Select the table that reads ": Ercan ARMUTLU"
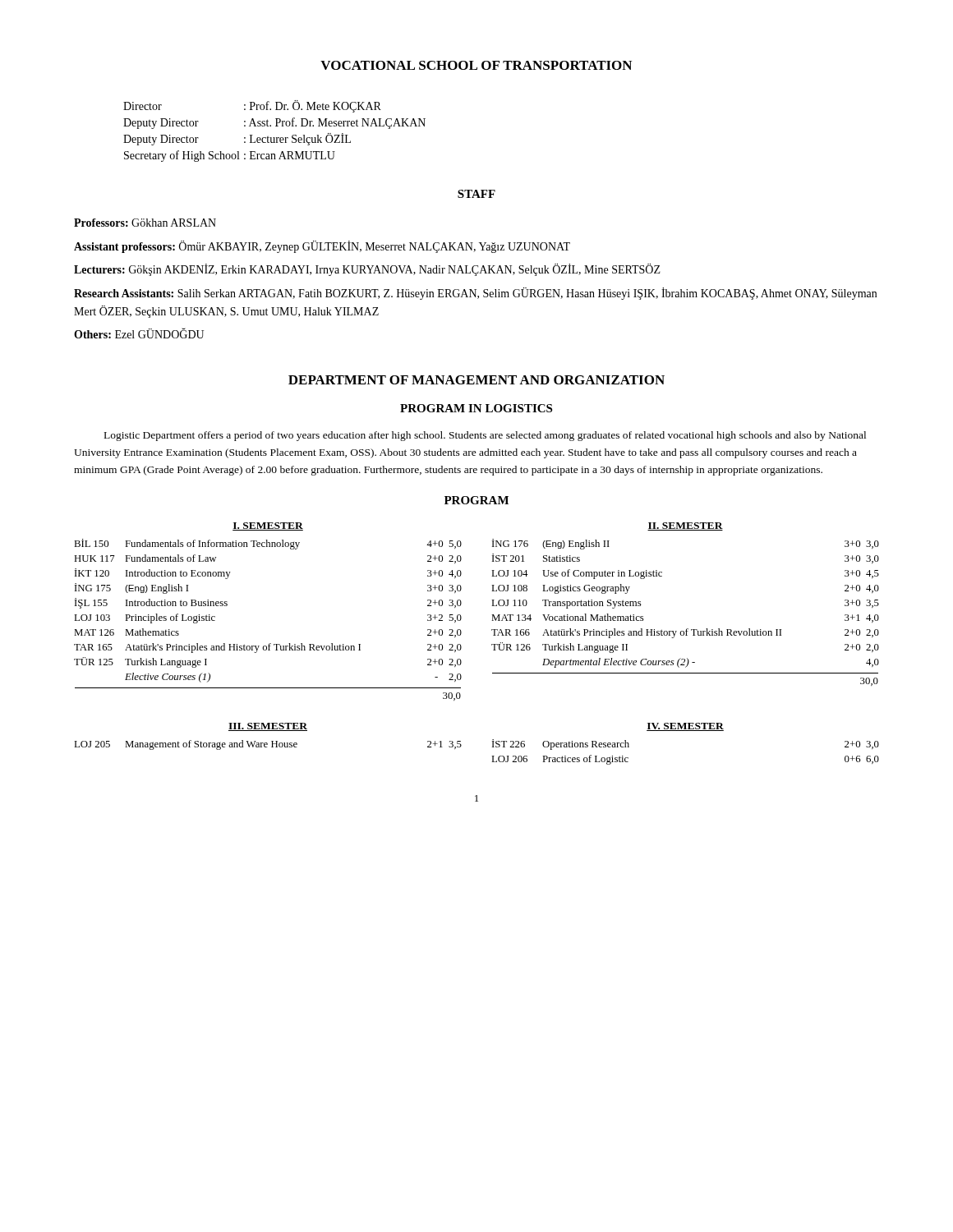 pos(501,131)
